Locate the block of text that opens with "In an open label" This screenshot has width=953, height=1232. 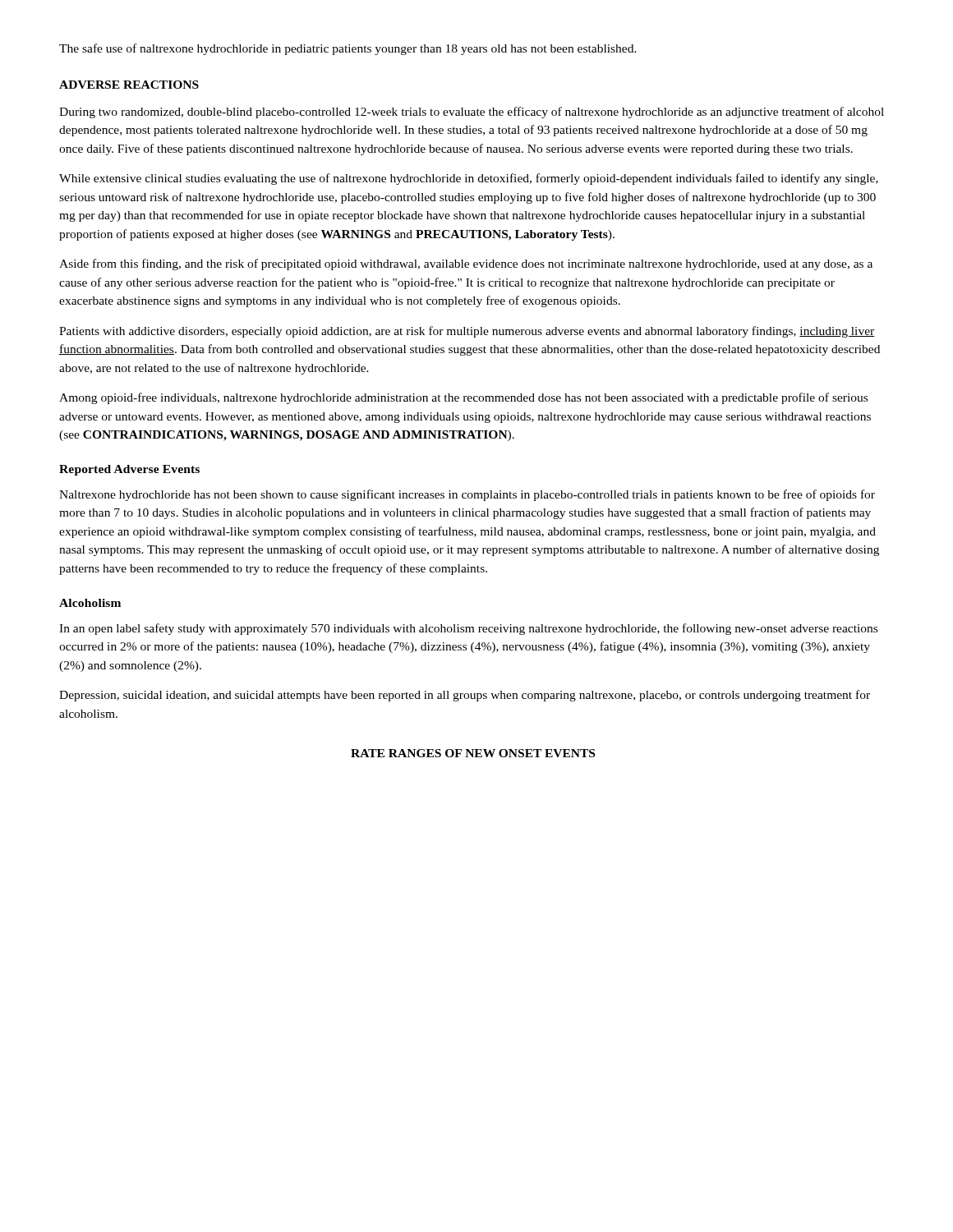pos(469,646)
